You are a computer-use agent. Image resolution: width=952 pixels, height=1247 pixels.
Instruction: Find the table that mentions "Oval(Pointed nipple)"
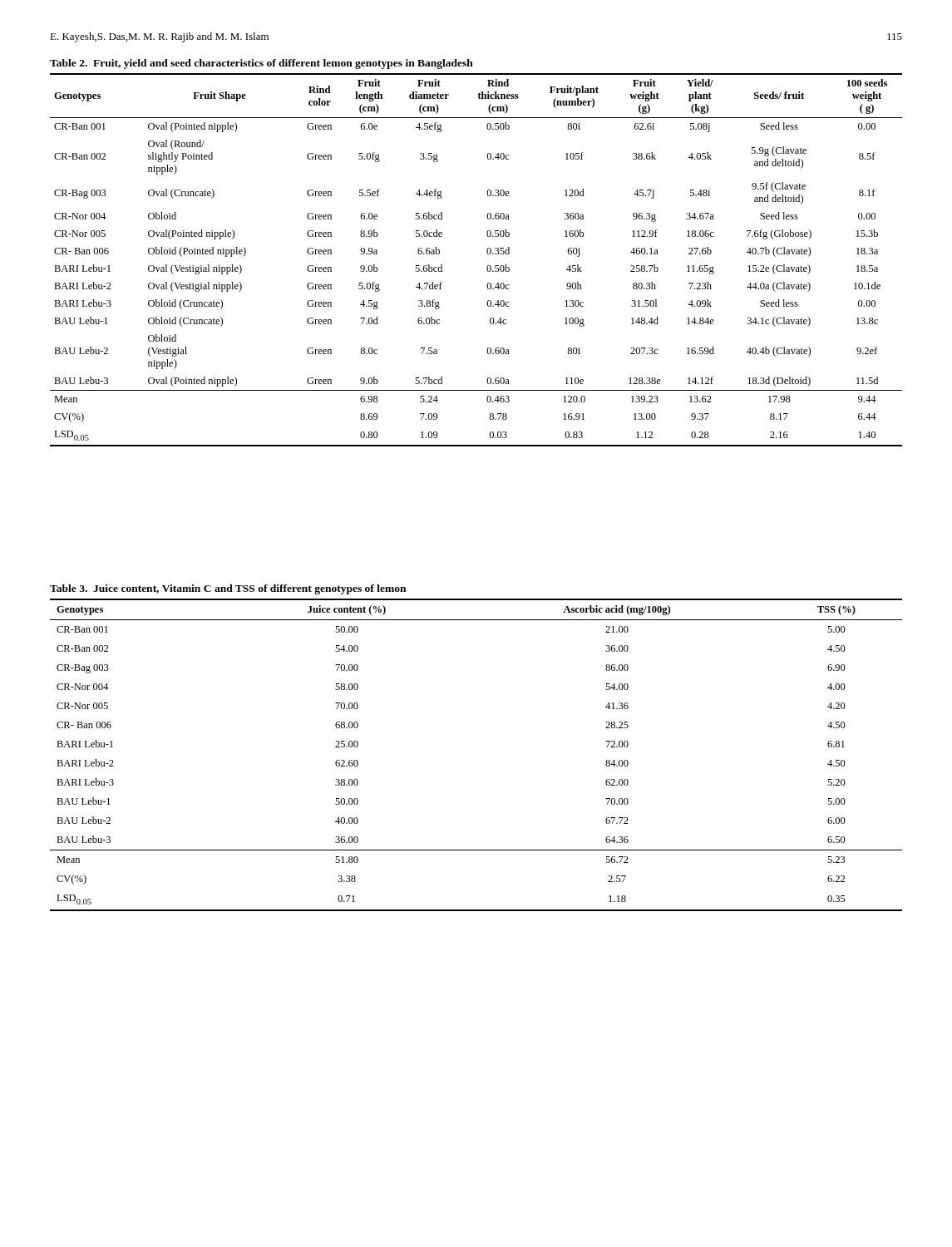point(476,260)
